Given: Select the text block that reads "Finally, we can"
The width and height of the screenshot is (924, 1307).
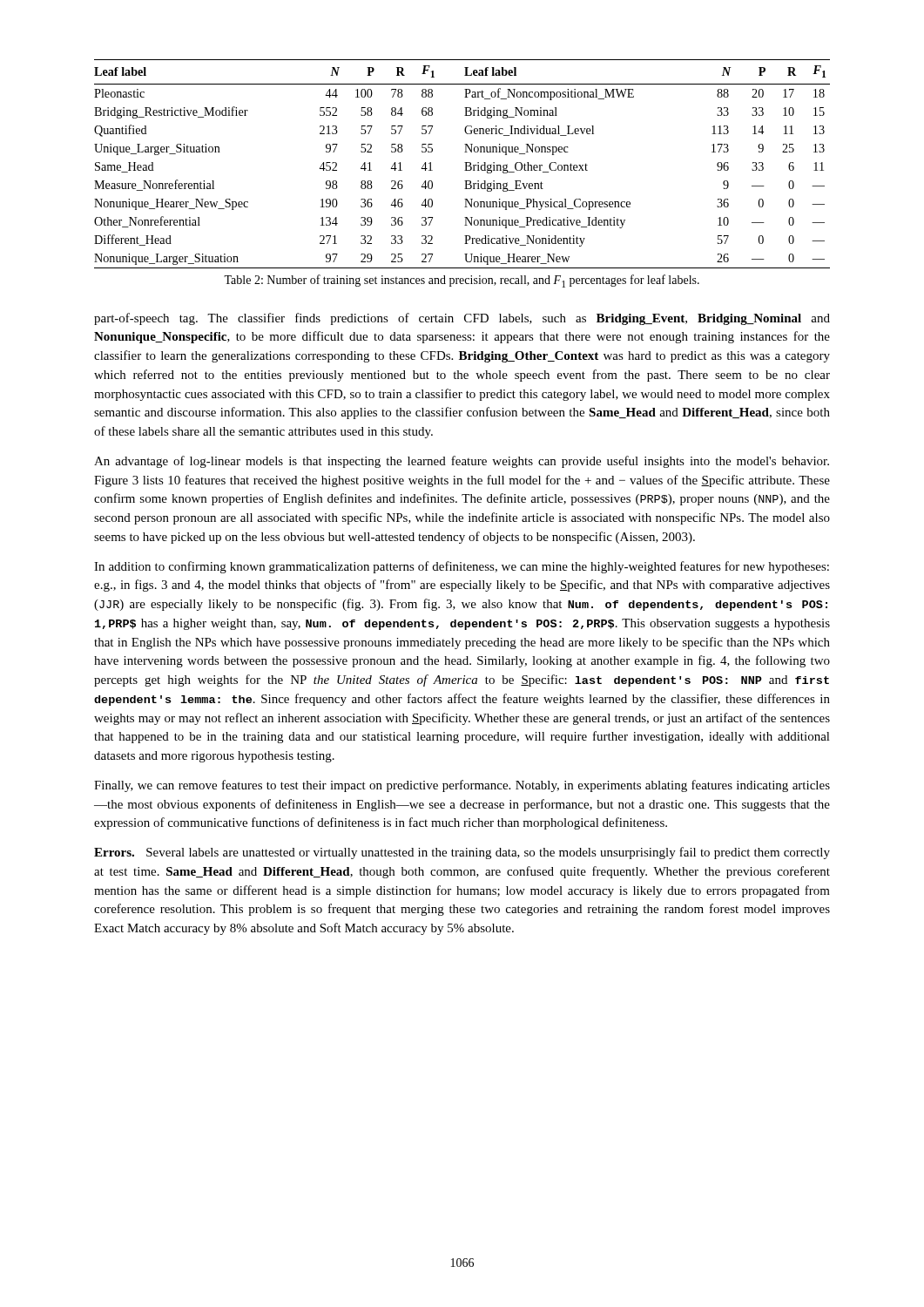Looking at the screenshot, I should coord(462,805).
